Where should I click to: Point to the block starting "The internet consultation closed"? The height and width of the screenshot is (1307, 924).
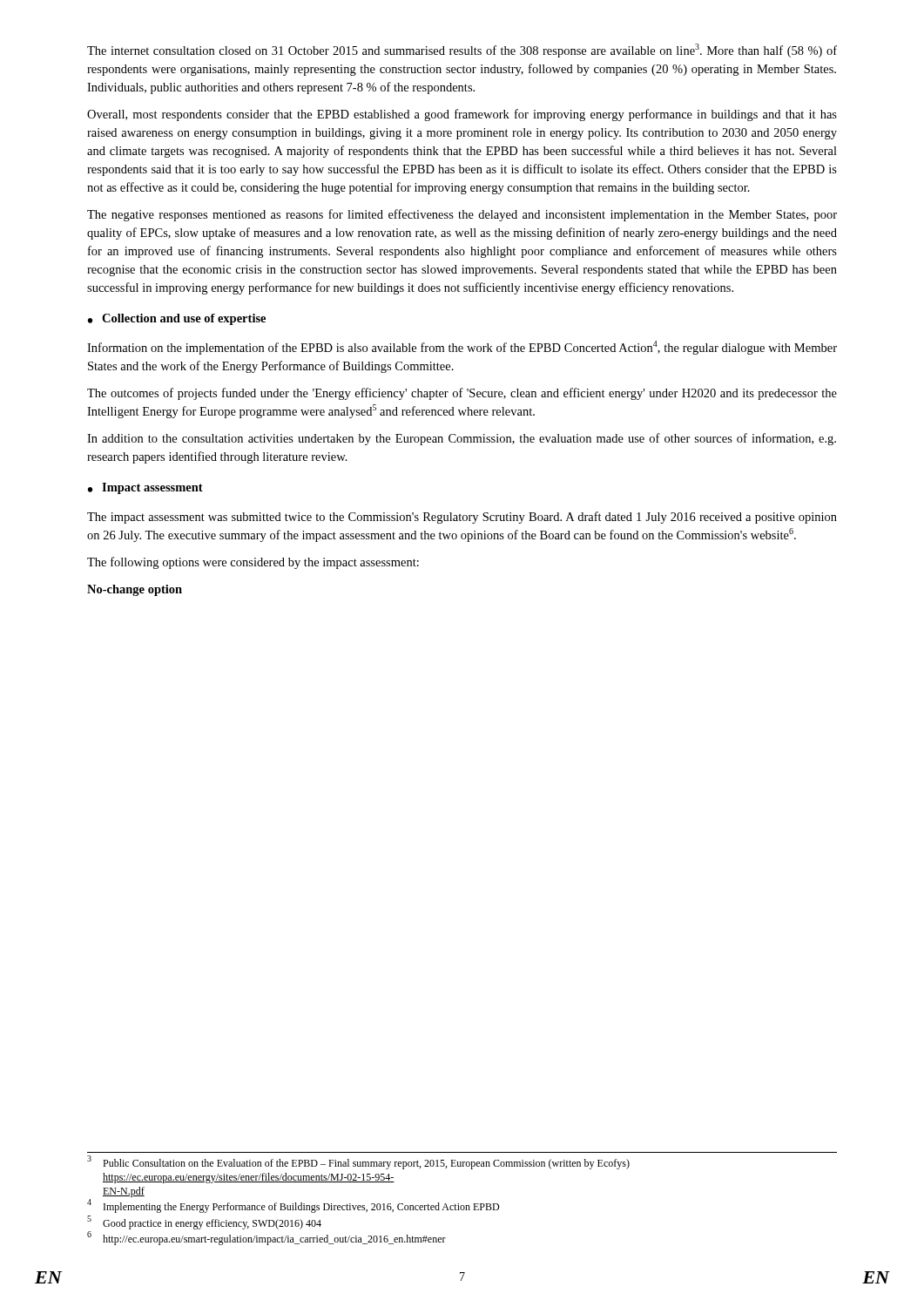462,69
